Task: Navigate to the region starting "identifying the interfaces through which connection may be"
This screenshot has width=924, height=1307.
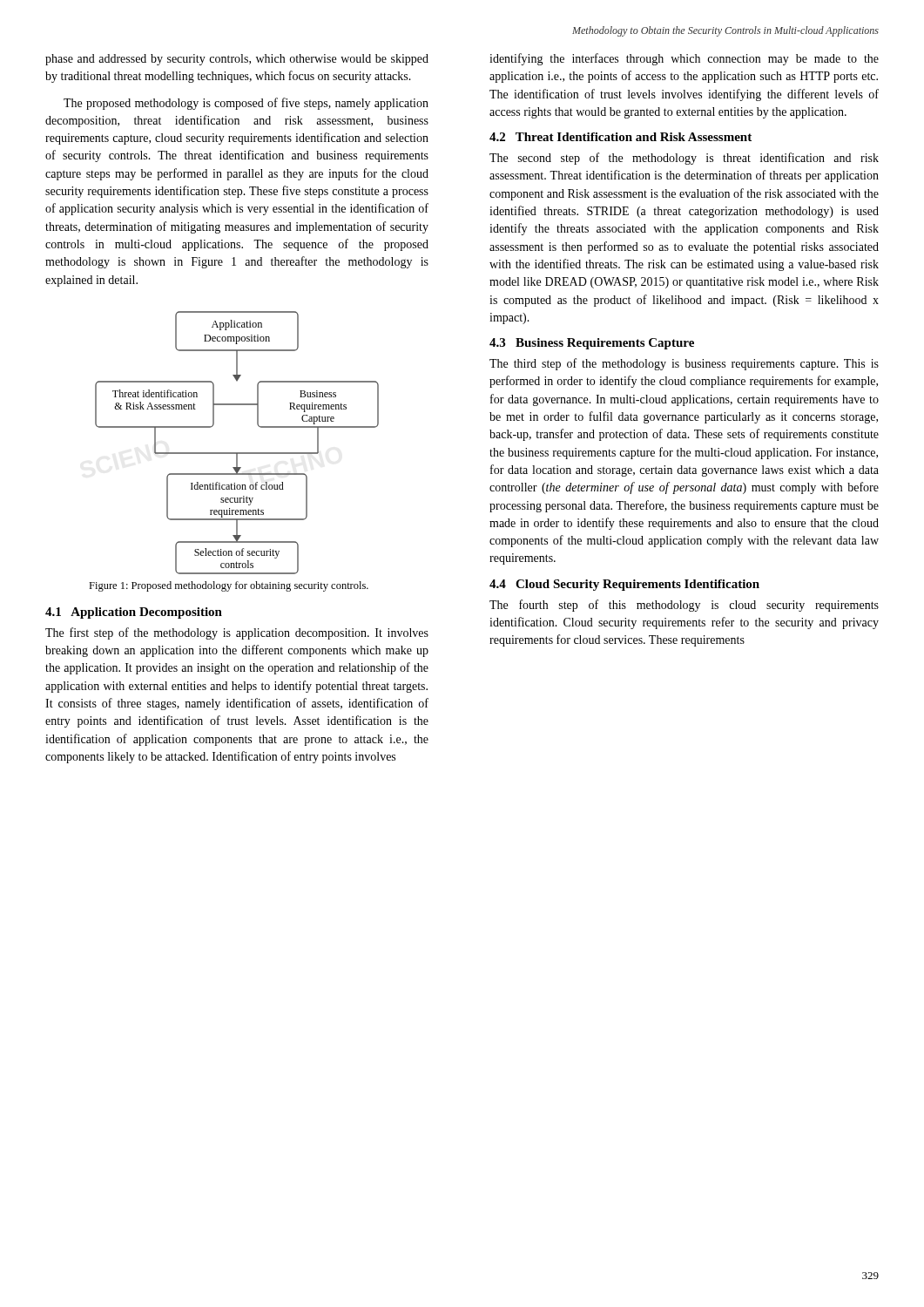Action: pyautogui.click(x=684, y=86)
